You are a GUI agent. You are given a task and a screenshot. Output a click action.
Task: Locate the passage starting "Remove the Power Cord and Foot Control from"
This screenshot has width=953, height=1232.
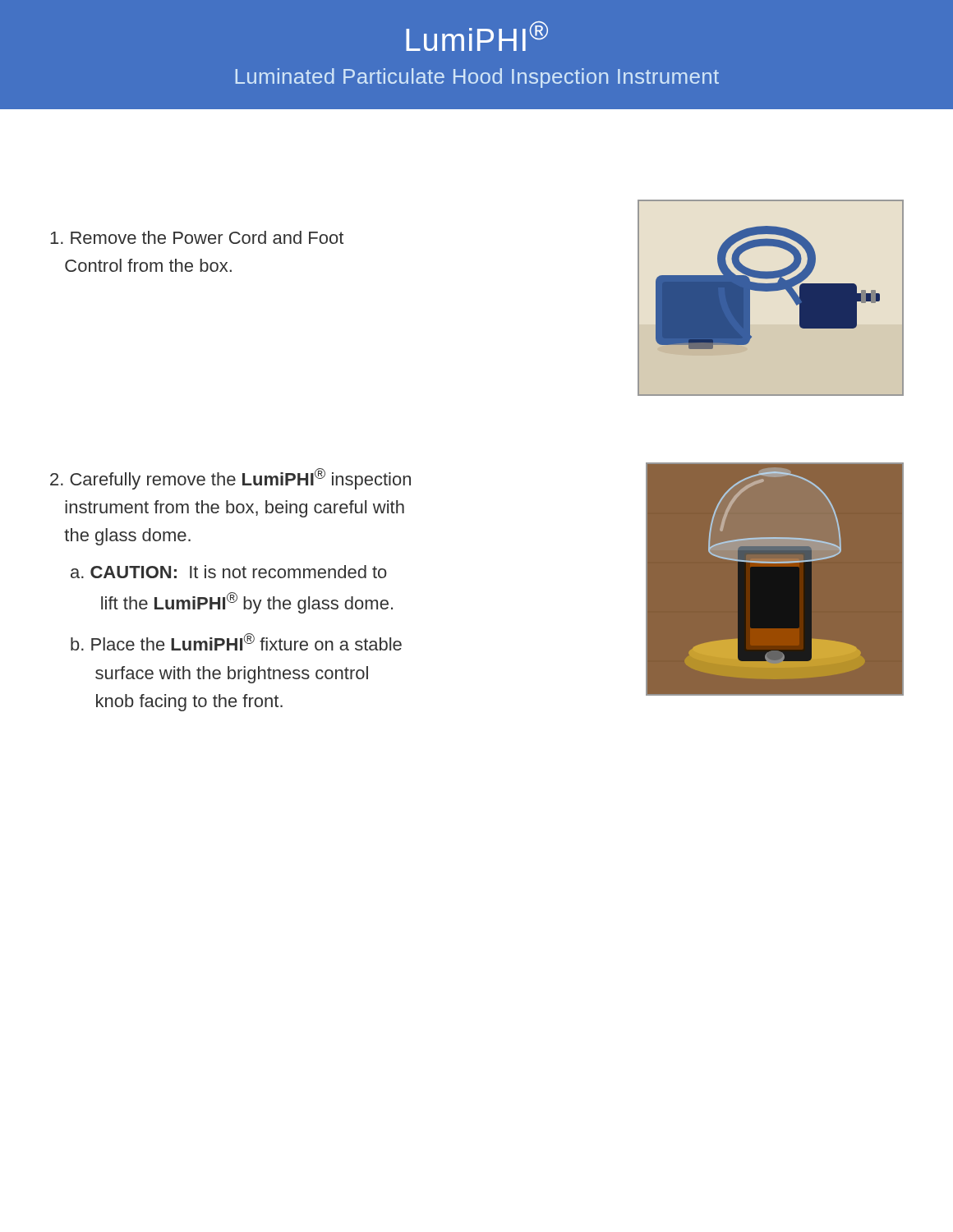pyautogui.click(x=196, y=252)
